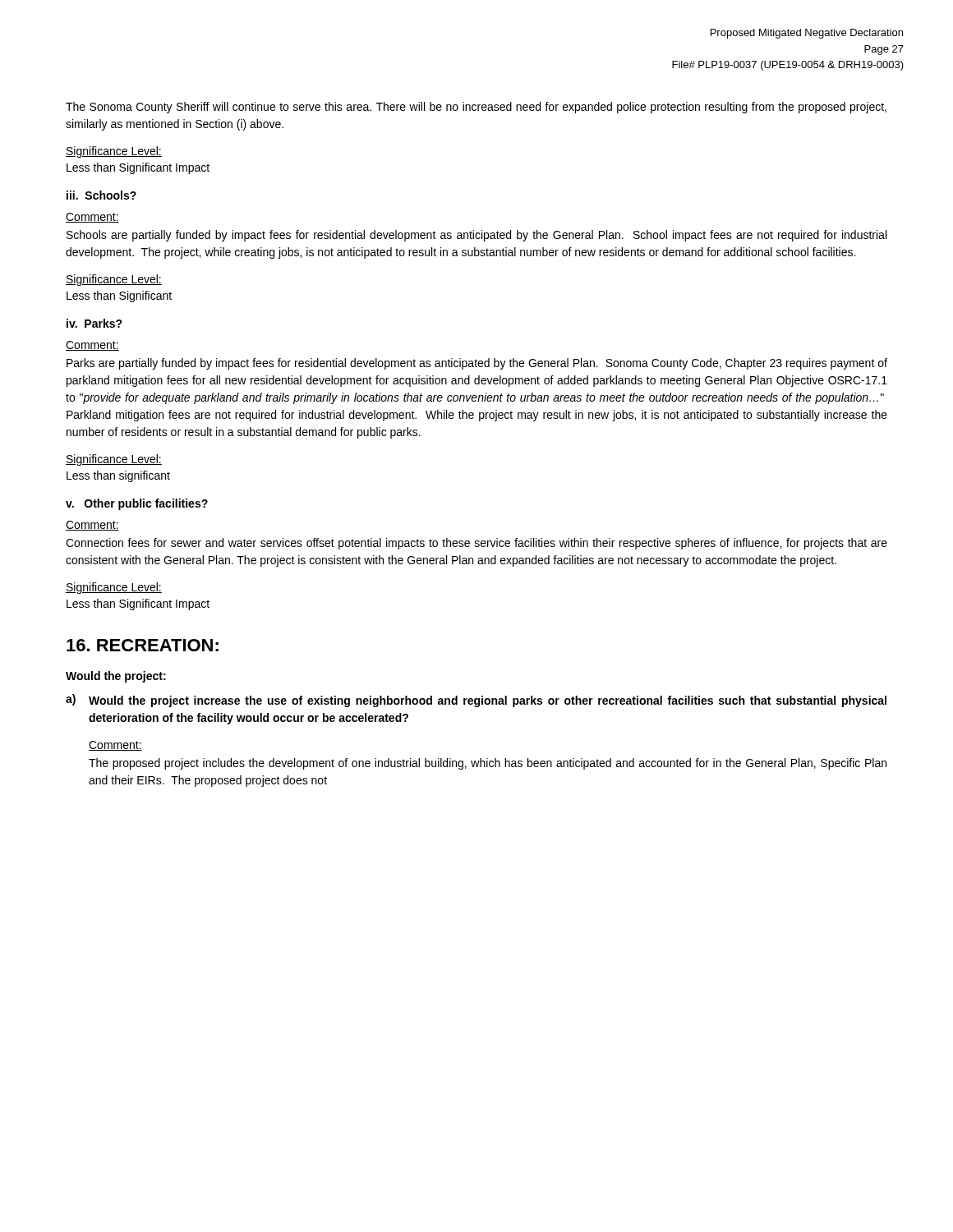This screenshot has width=953, height=1232.
Task: Locate the text "Significance Level: Less than Significant"
Action: pyautogui.click(x=114, y=280)
